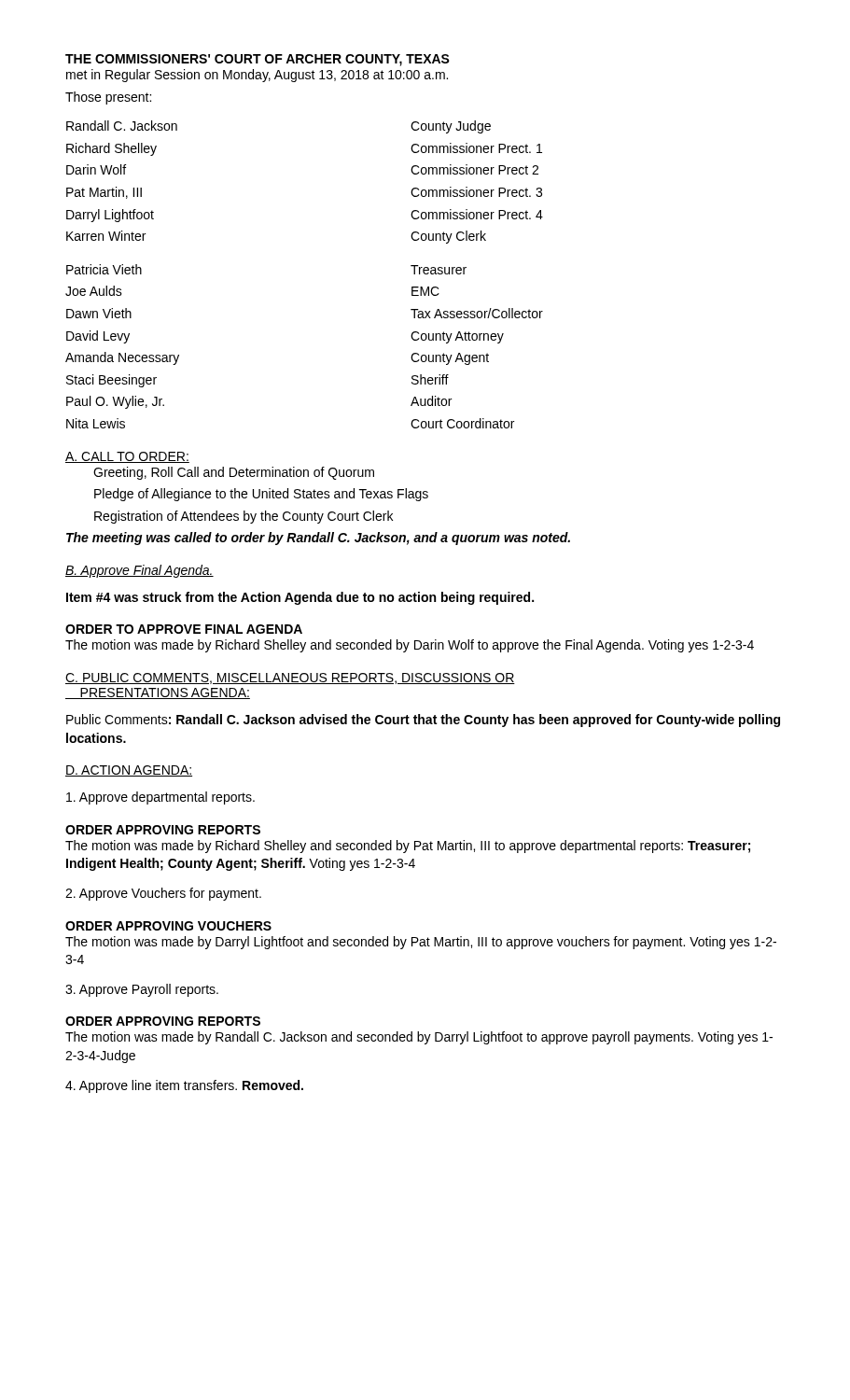Where does it say "D. ACTION AGENDA:"?

[x=129, y=770]
